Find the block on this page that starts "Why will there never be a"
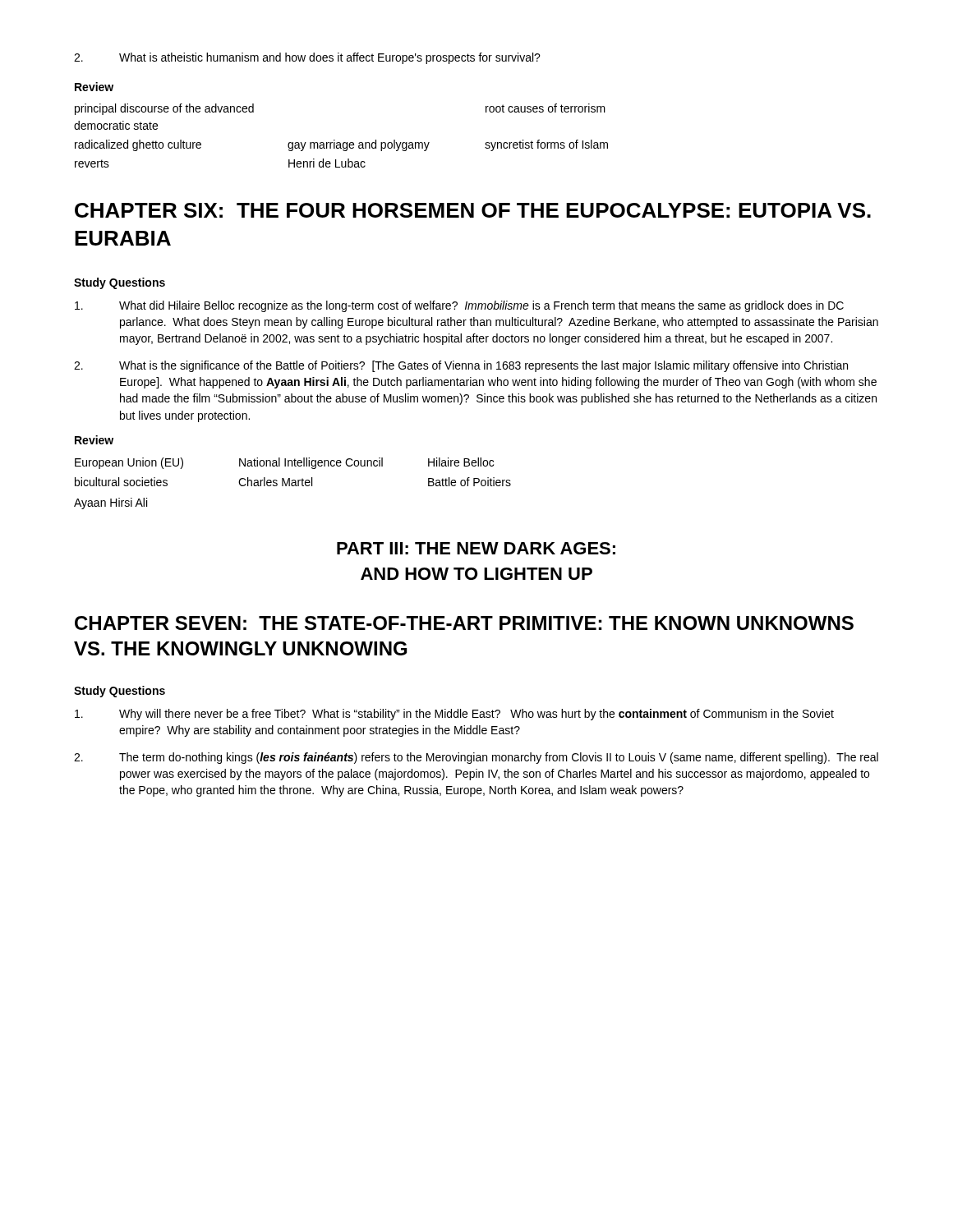Image resolution: width=953 pixels, height=1232 pixels. click(x=476, y=722)
